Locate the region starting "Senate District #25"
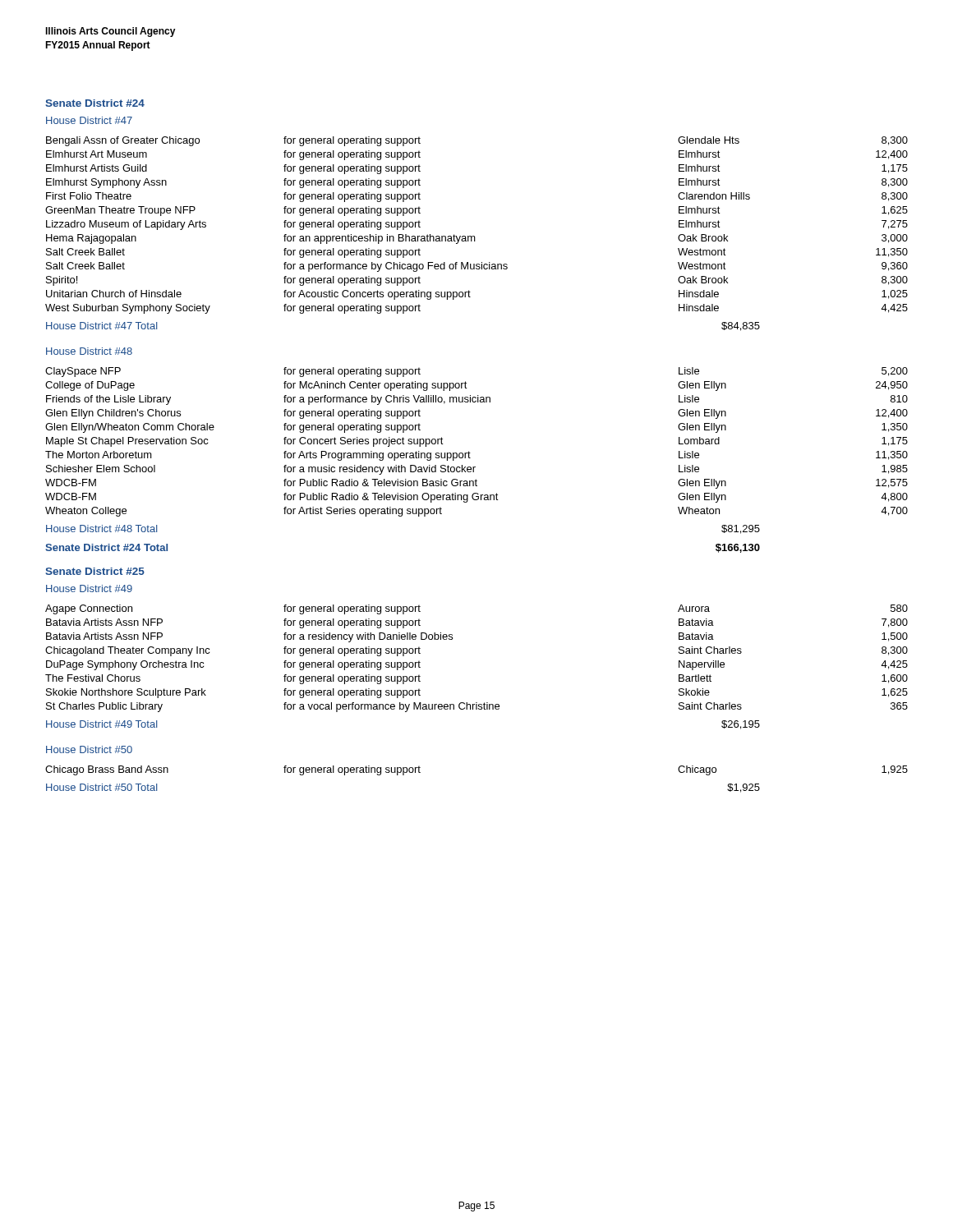Screen dimensions: 1232x953 pos(95,571)
